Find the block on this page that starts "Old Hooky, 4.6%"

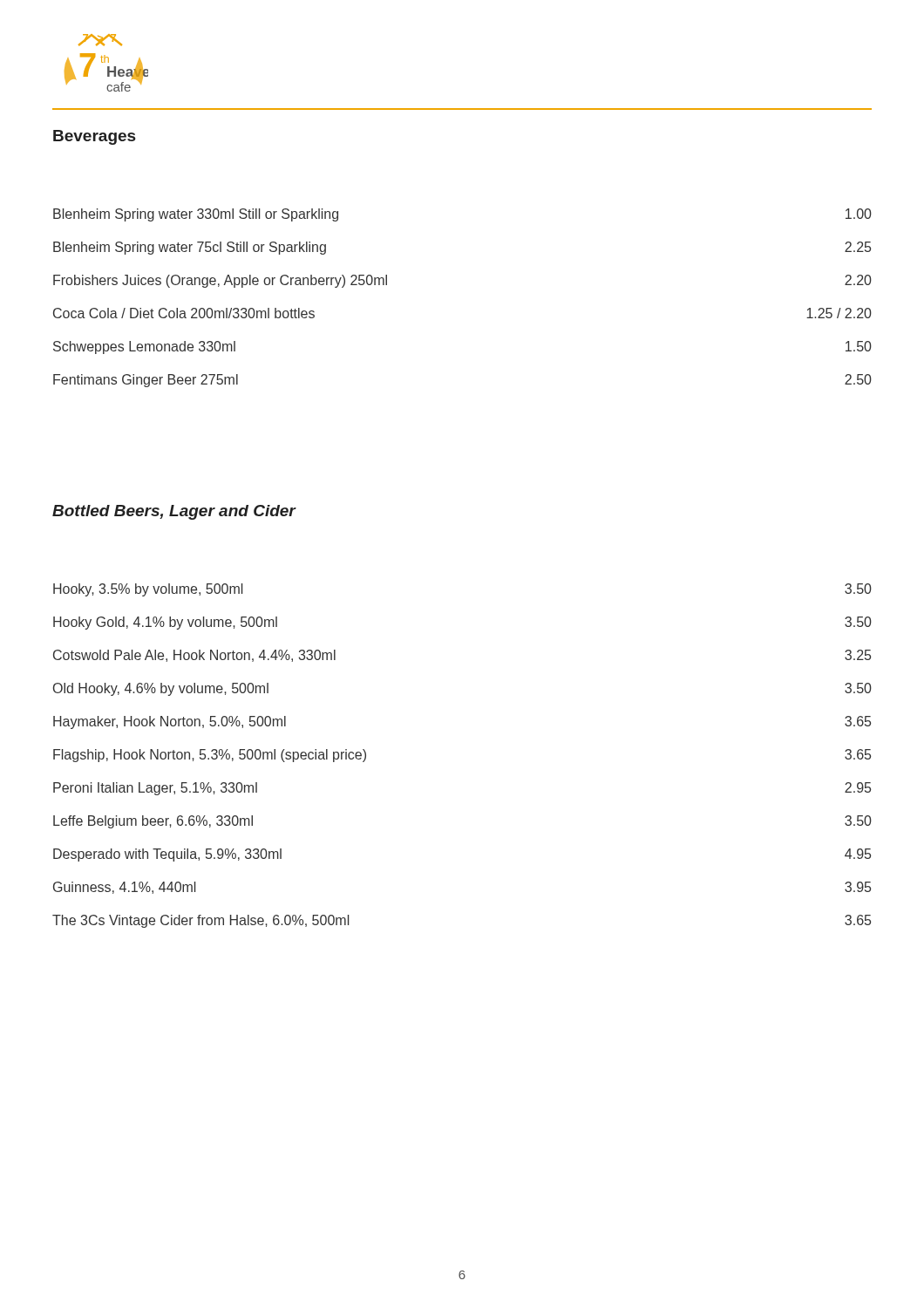tap(167, 689)
